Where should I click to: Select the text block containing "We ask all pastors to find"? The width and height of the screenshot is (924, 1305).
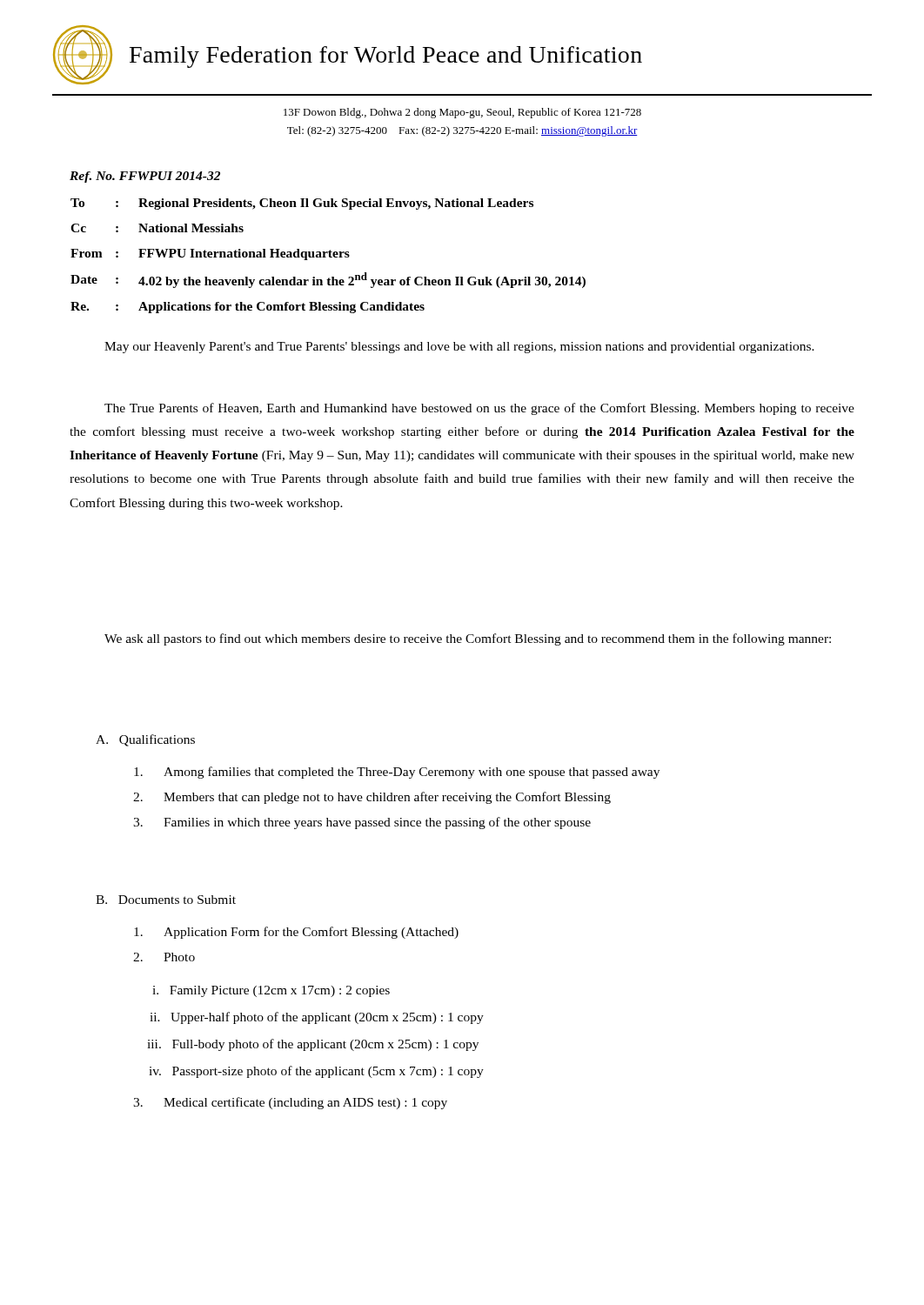468,638
